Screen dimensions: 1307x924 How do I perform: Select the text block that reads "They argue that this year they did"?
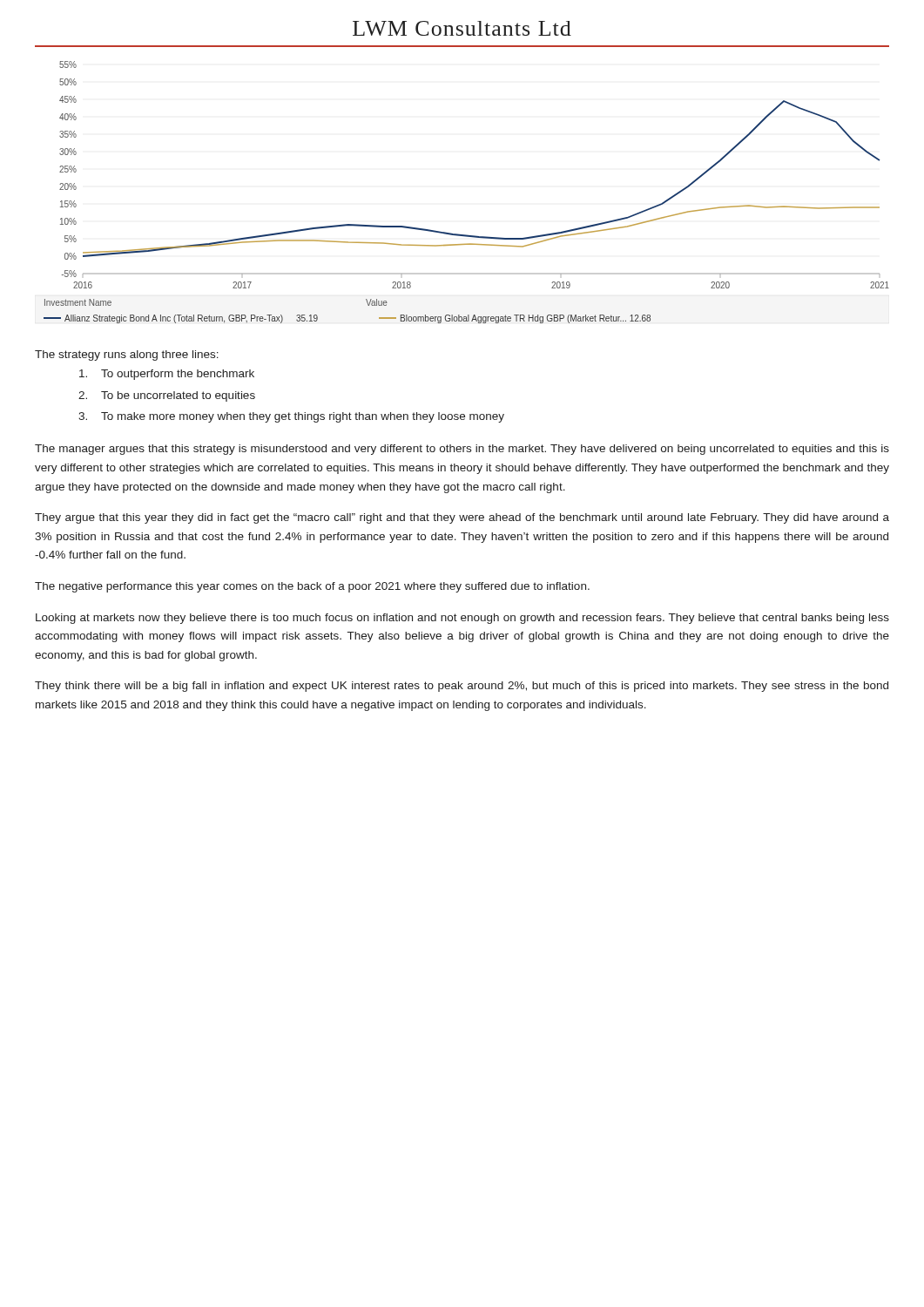pos(462,536)
